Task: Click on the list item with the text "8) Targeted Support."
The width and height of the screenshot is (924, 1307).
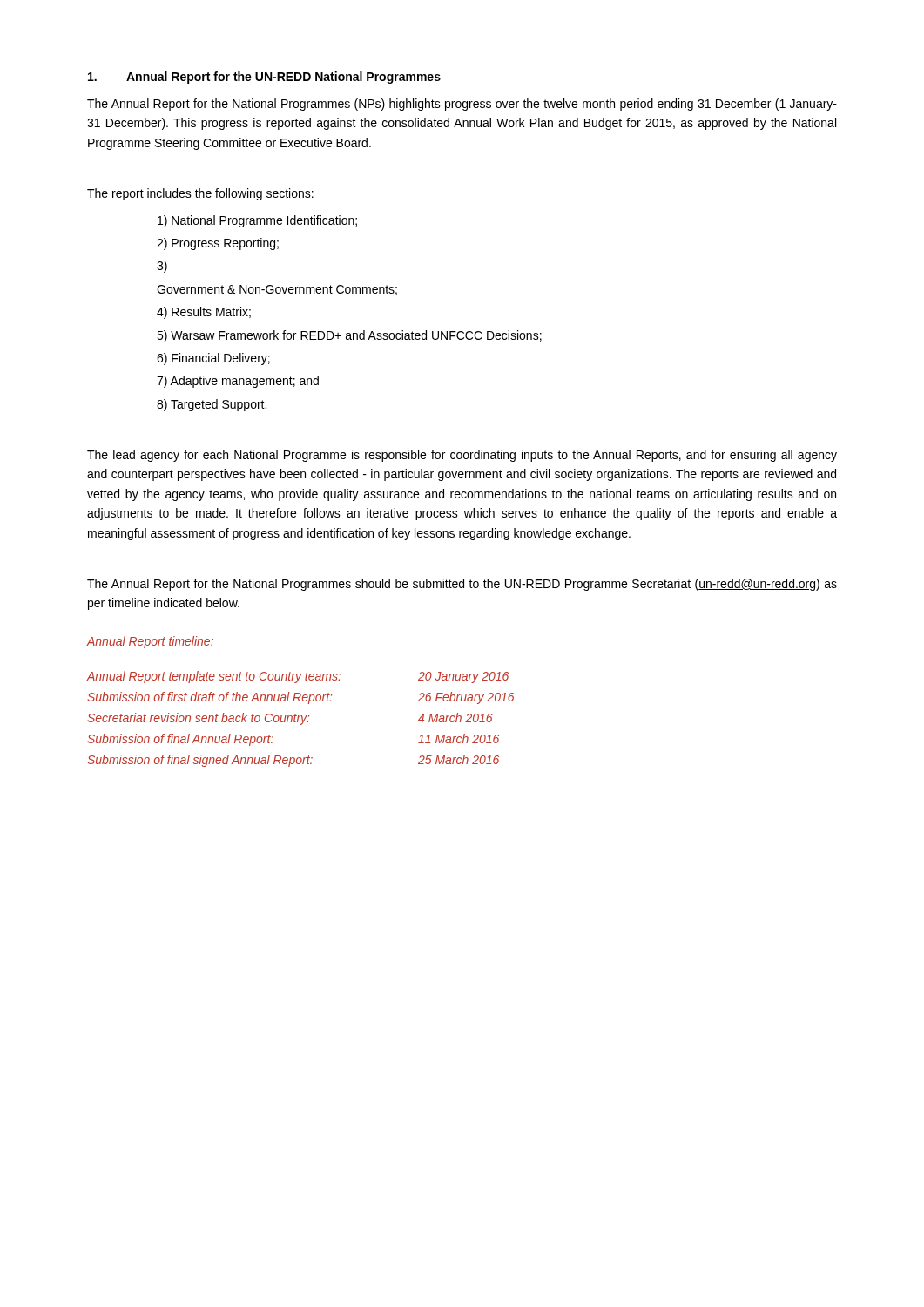Action: [x=212, y=404]
